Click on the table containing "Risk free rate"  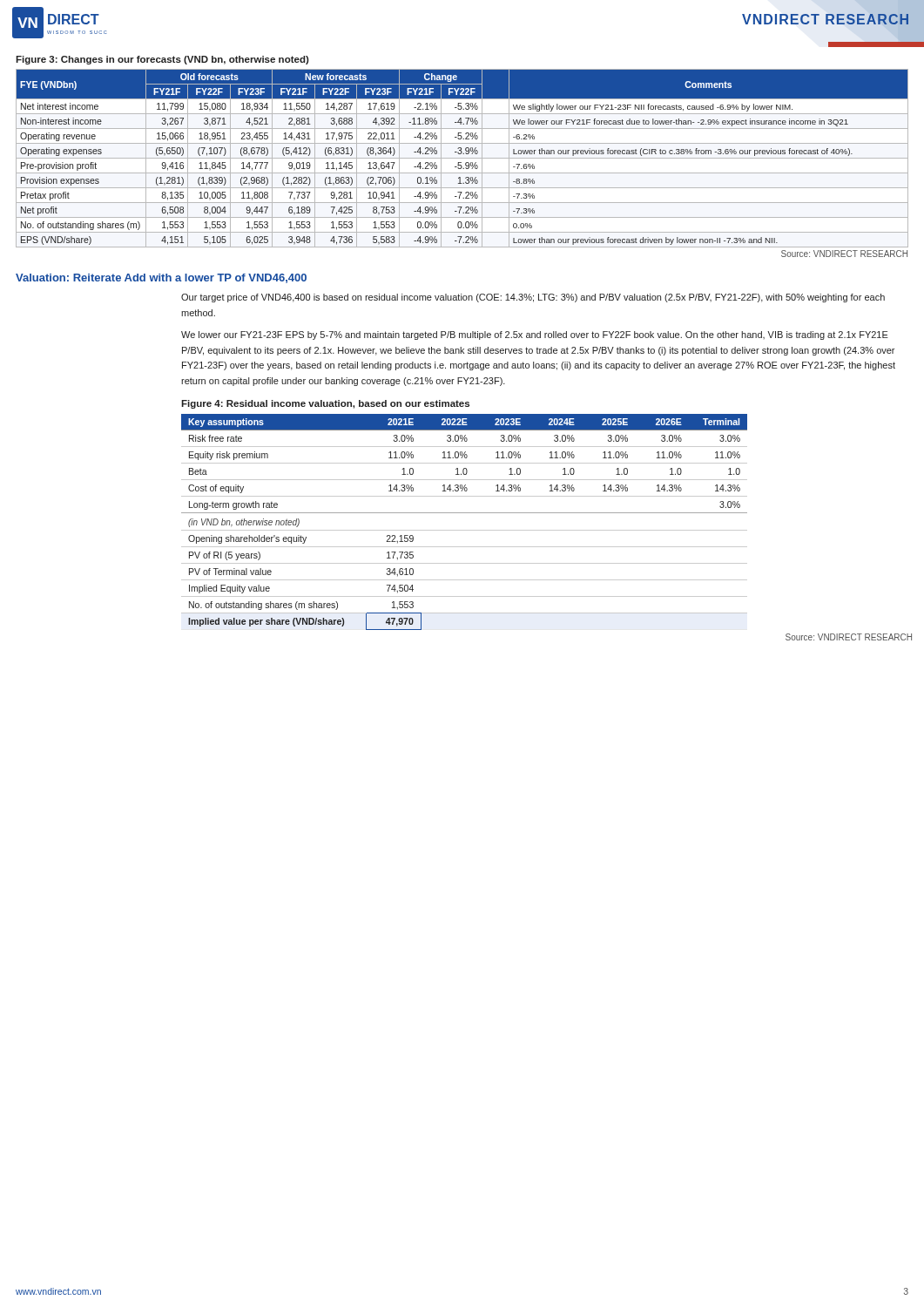click(x=545, y=522)
